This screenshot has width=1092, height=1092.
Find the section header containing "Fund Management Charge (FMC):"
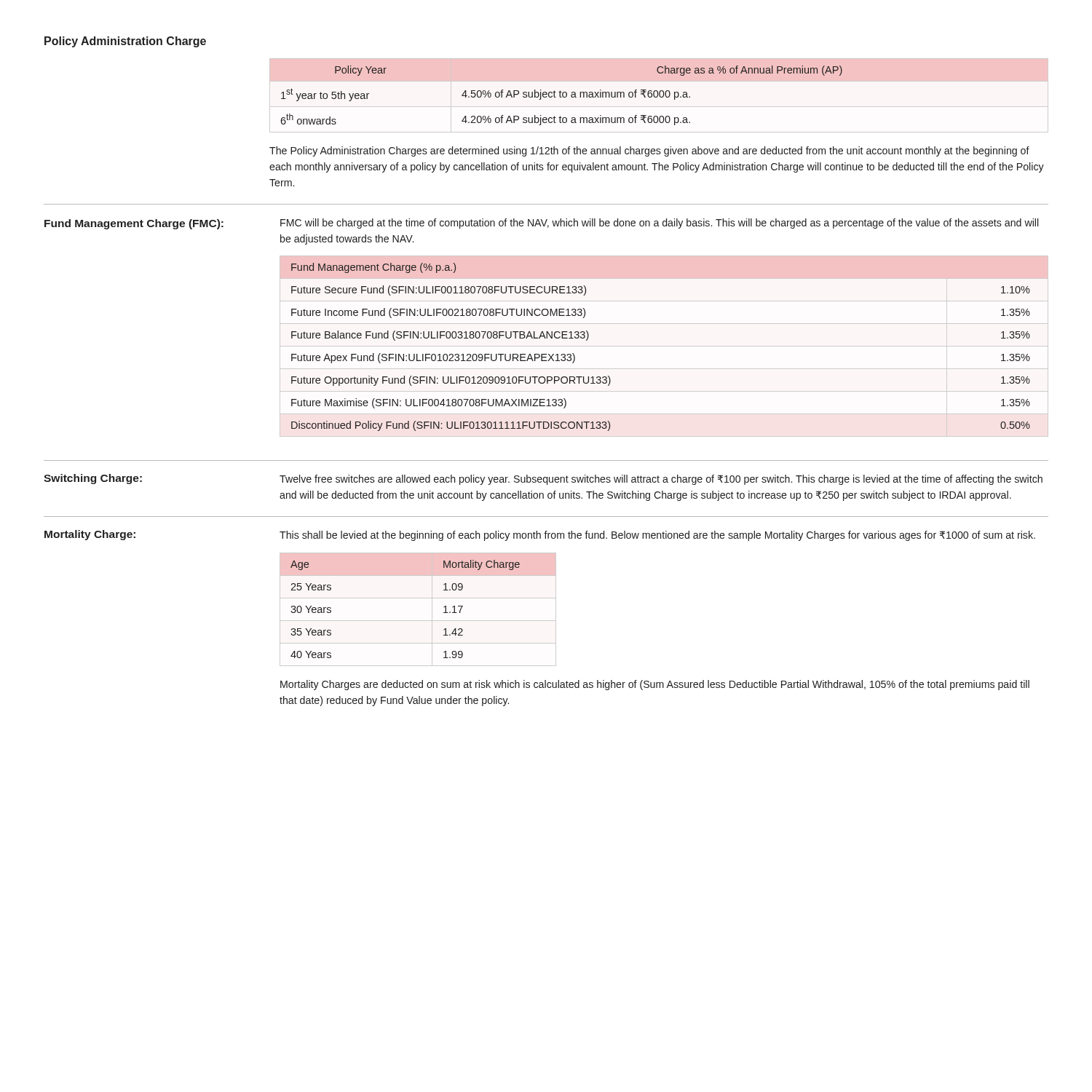pyautogui.click(x=134, y=223)
